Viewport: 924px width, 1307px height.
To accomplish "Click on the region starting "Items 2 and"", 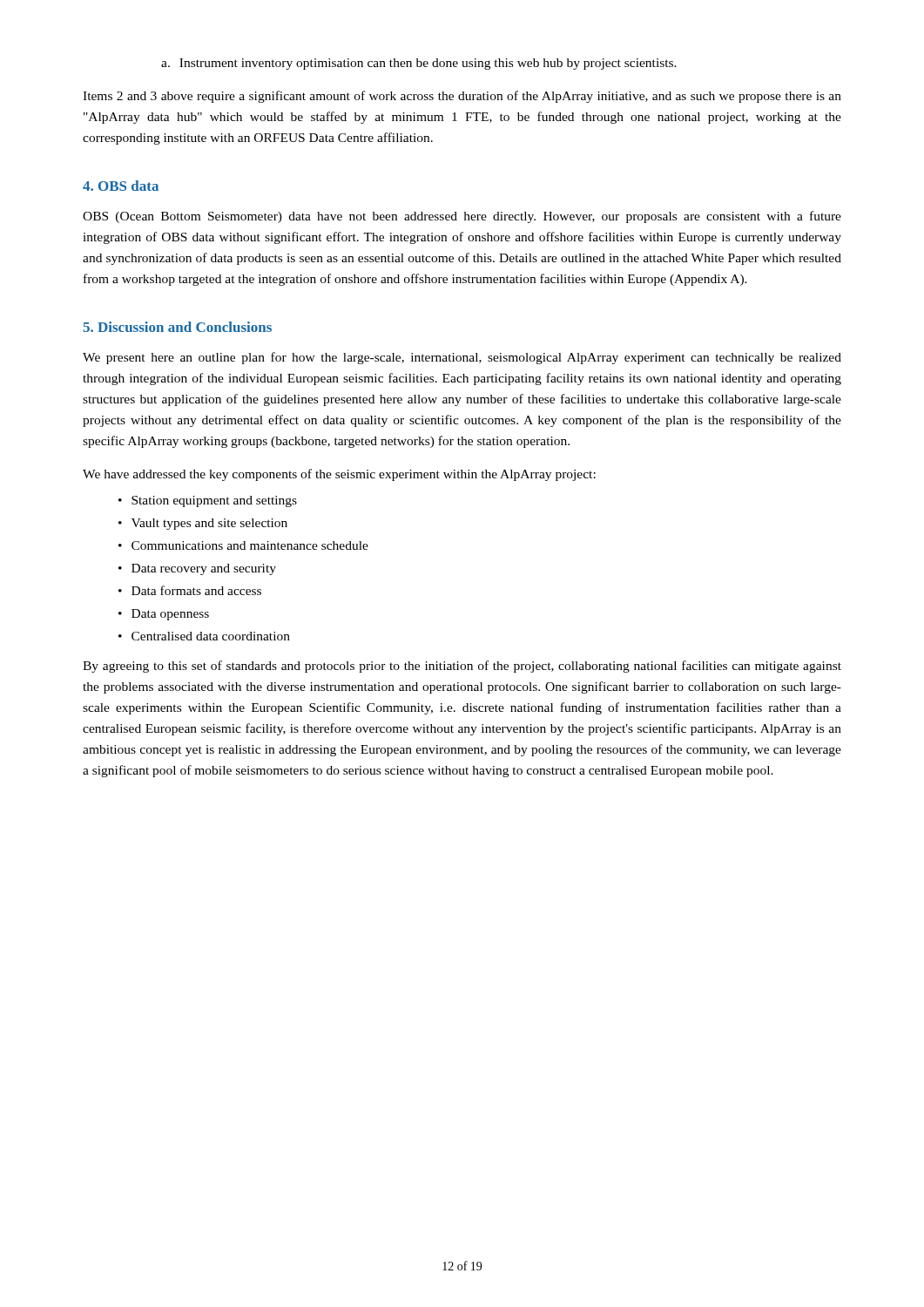I will (x=462, y=116).
